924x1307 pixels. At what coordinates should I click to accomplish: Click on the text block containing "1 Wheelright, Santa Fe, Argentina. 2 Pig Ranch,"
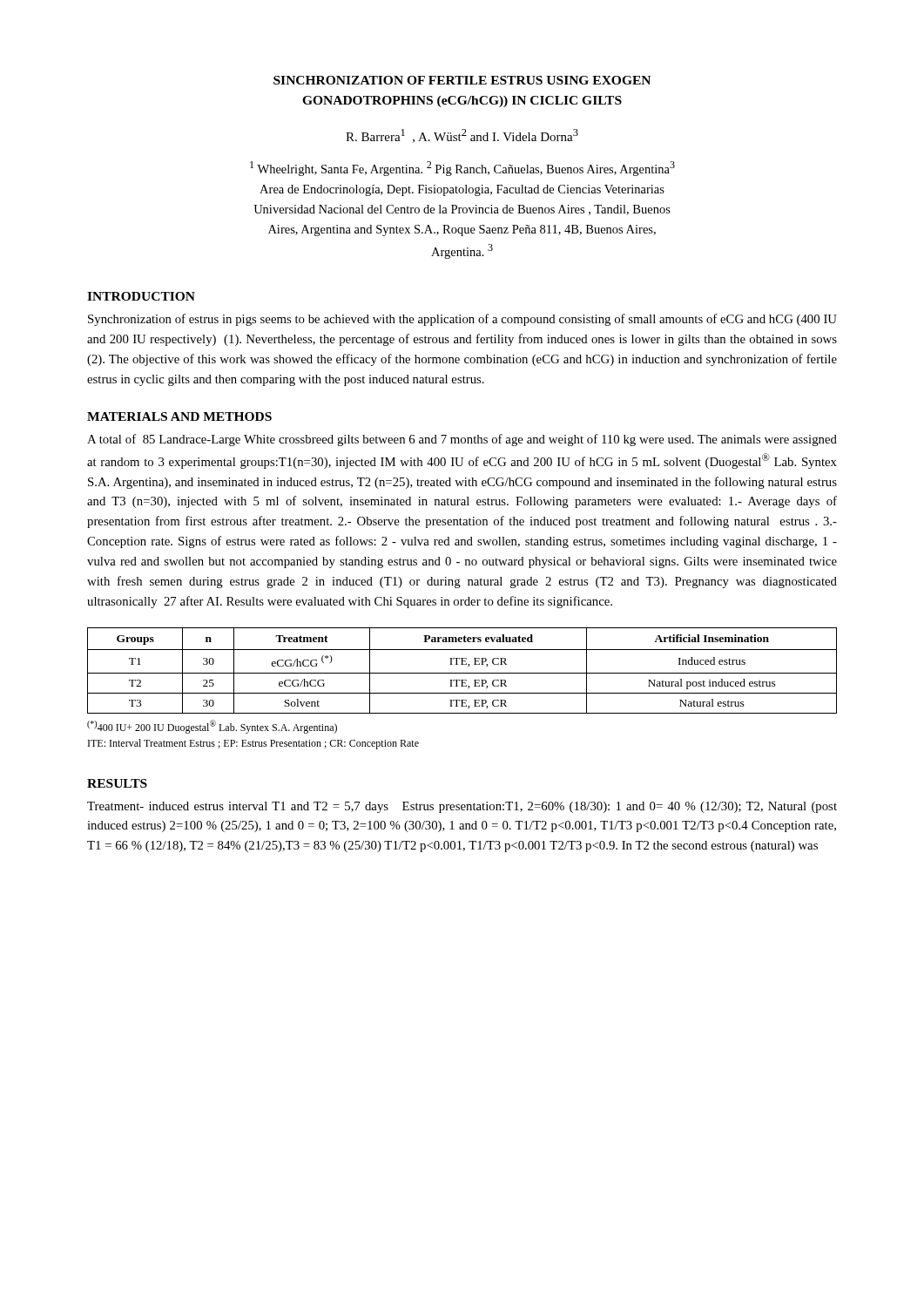(462, 208)
